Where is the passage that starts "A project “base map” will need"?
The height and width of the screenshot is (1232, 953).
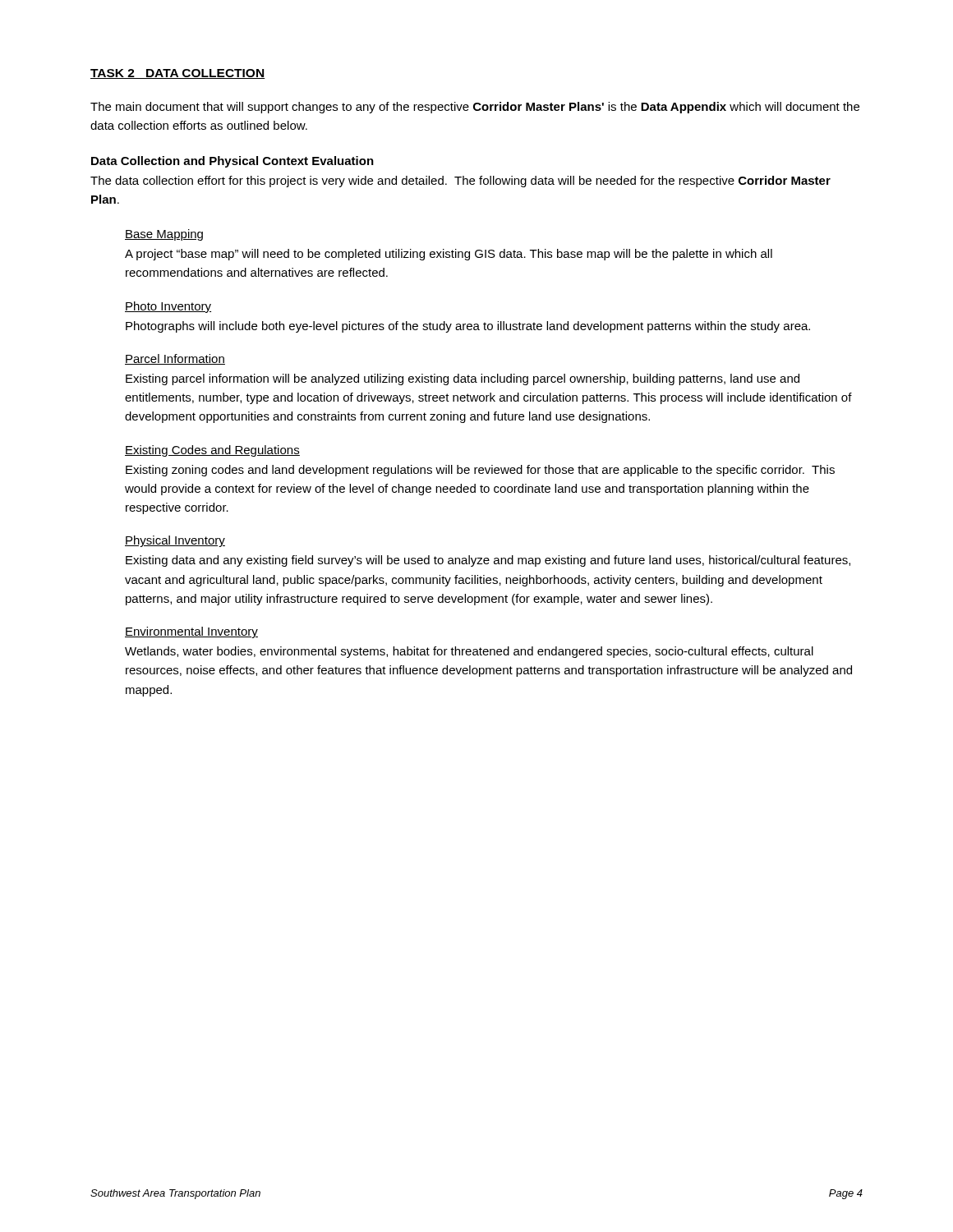click(x=449, y=263)
